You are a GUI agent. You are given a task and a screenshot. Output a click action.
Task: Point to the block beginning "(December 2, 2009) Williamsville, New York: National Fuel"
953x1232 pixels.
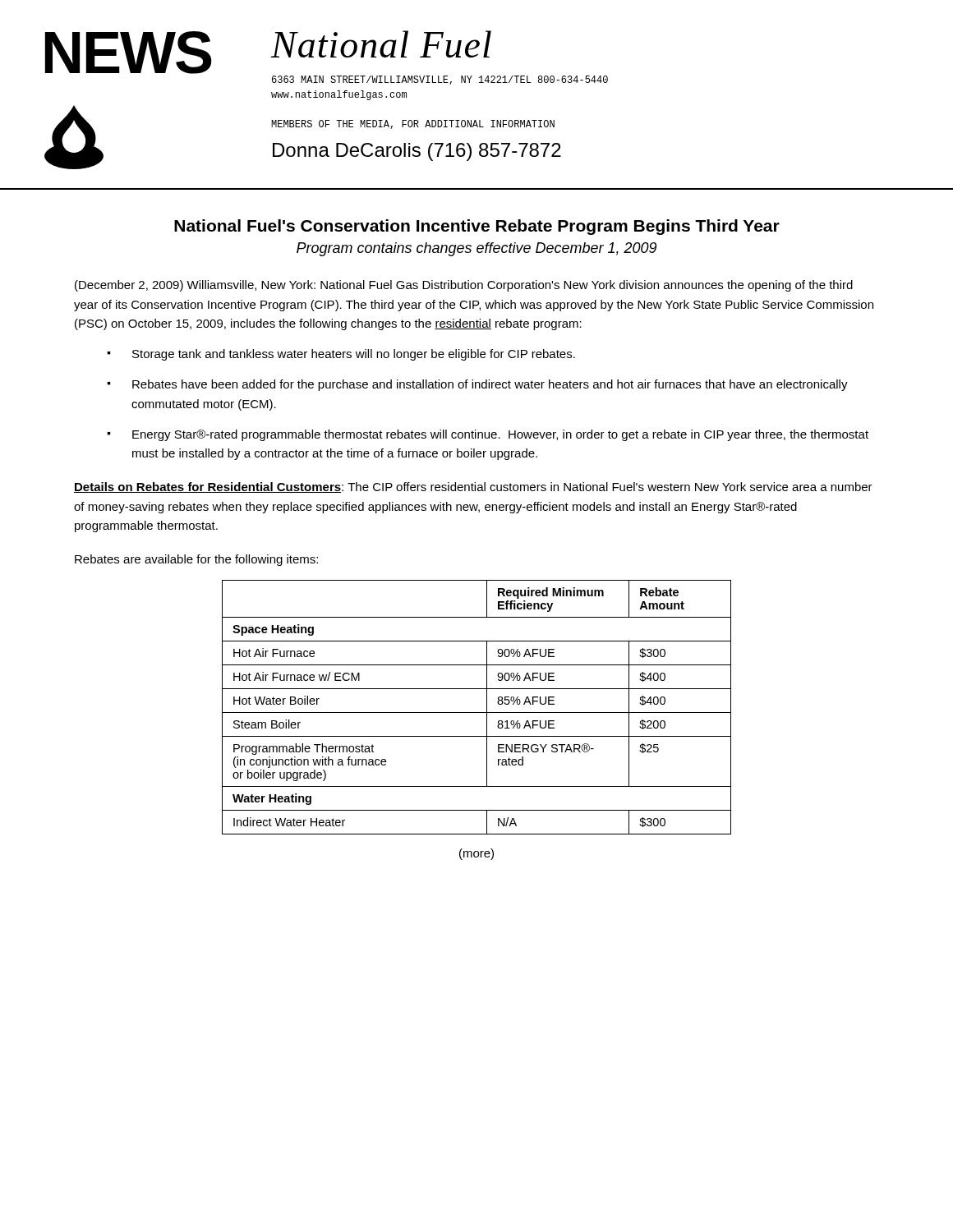(x=476, y=304)
